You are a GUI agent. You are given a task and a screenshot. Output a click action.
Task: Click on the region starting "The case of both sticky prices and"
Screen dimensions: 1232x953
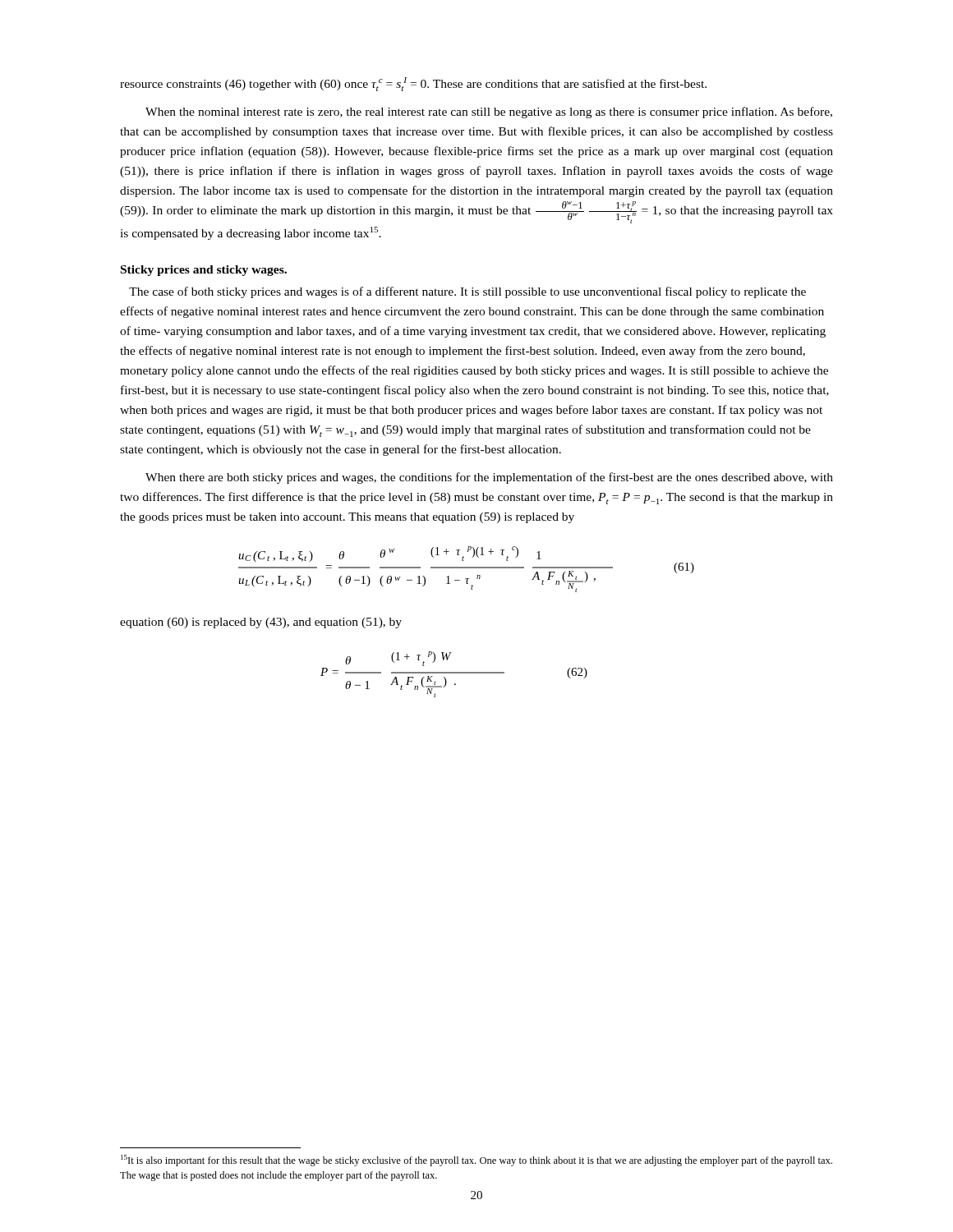pos(475,370)
